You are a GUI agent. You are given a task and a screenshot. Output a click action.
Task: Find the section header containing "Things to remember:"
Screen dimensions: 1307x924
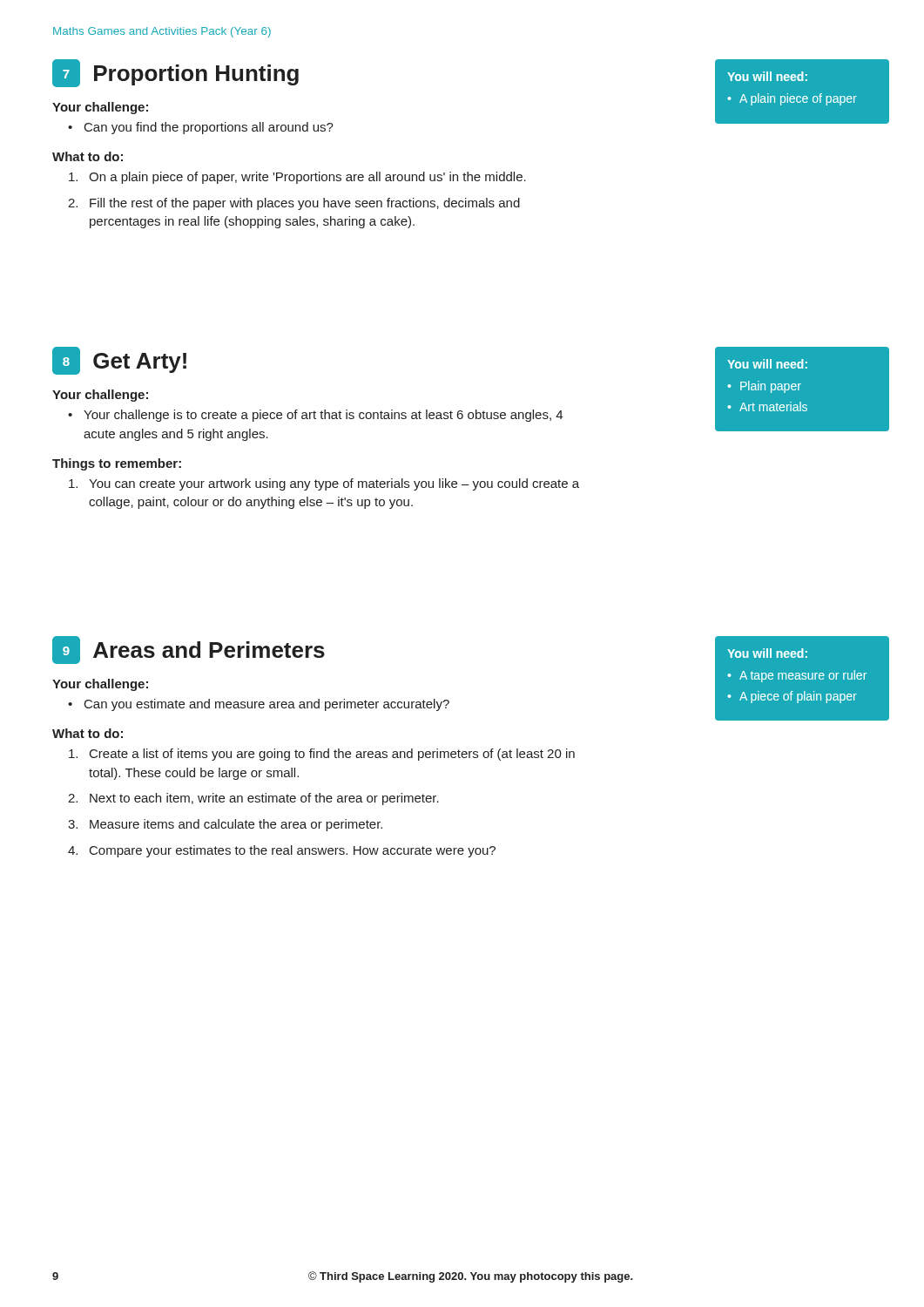117,463
